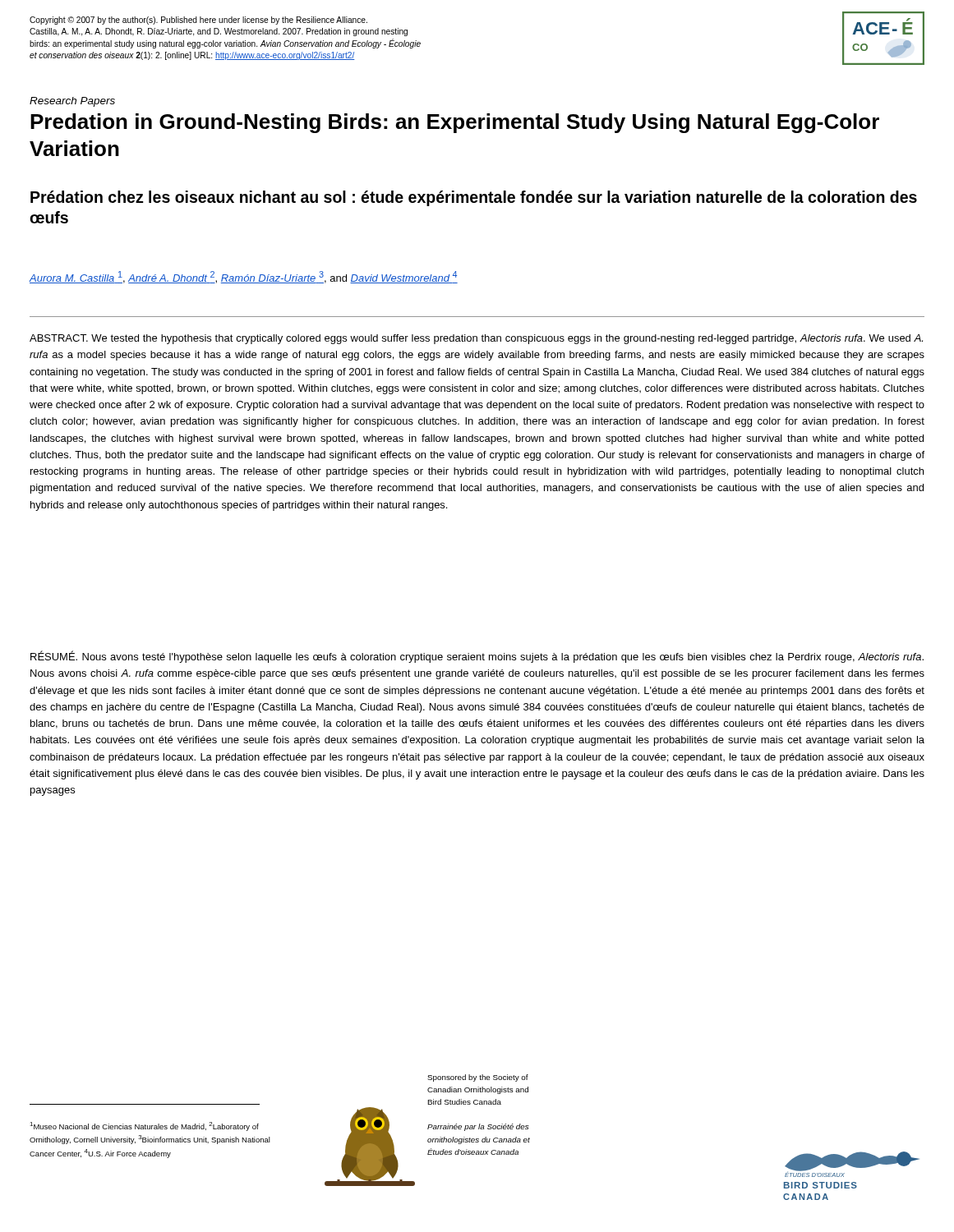Select the text block that says "ABSTRACT. We tested the hypothesis that"
Screen dimensions: 1232x954
[x=477, y=421]
